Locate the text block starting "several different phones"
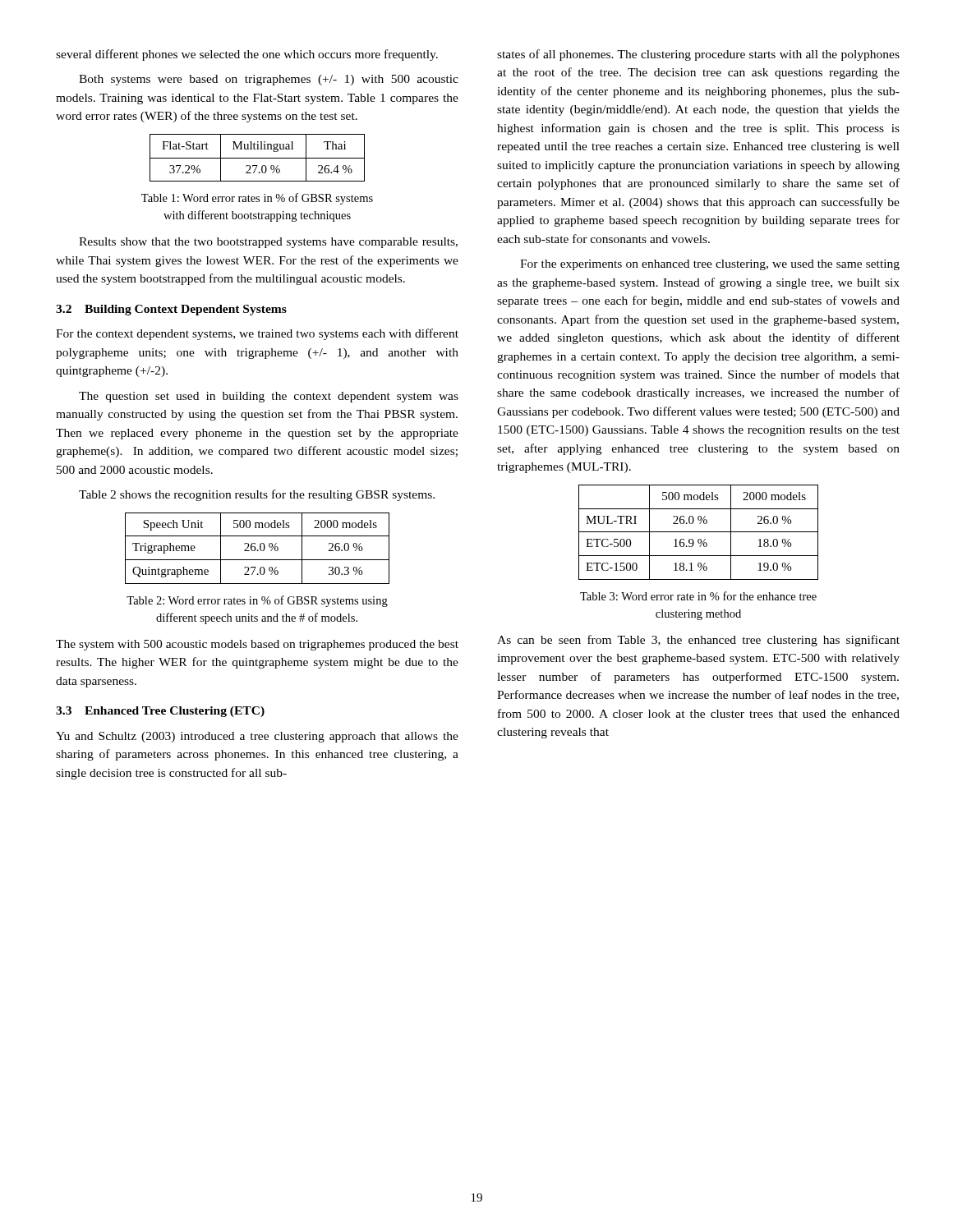This screenshot has height=1232, width=953. click(257, 85)
